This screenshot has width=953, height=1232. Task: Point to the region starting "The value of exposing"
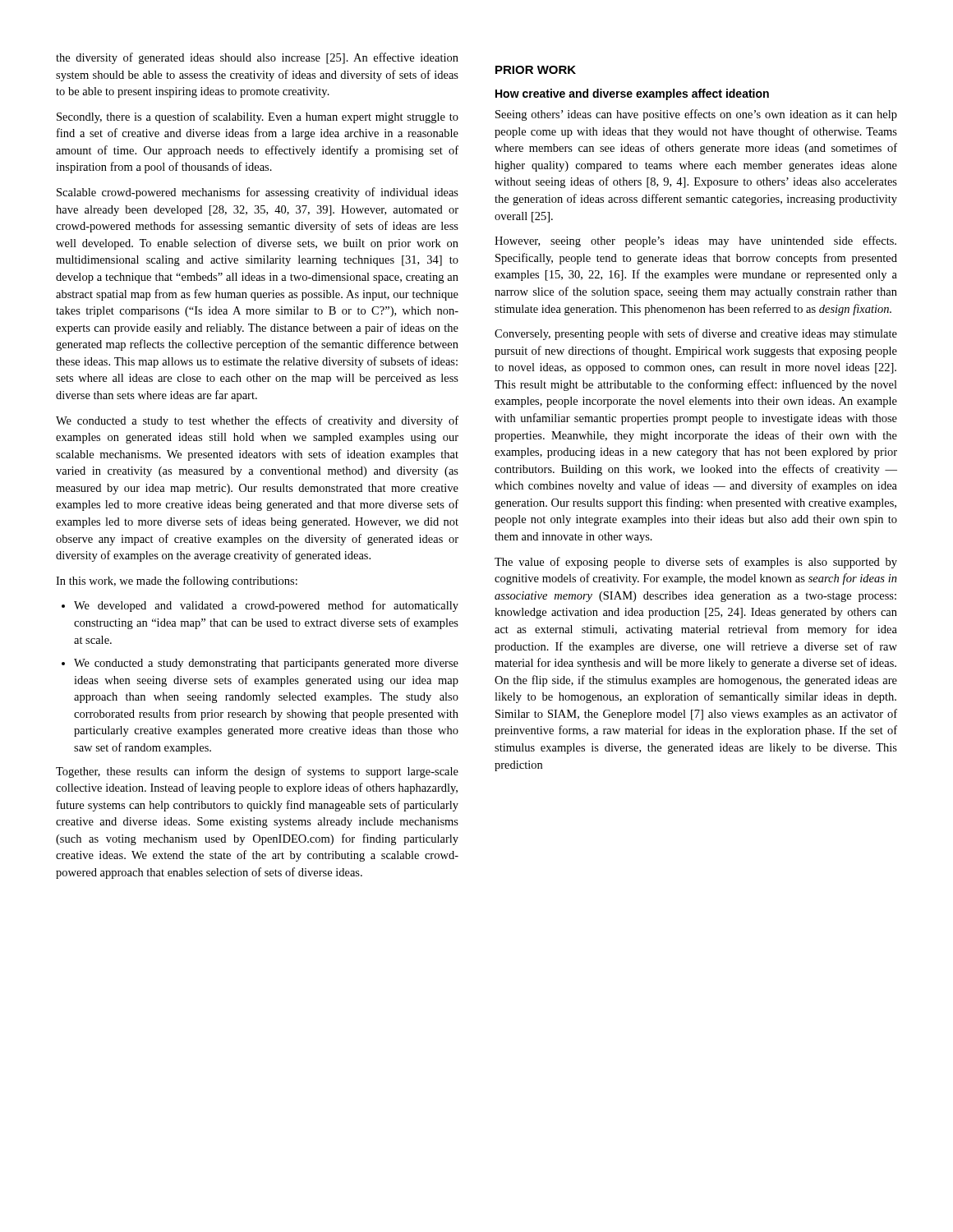coord(696,663)
